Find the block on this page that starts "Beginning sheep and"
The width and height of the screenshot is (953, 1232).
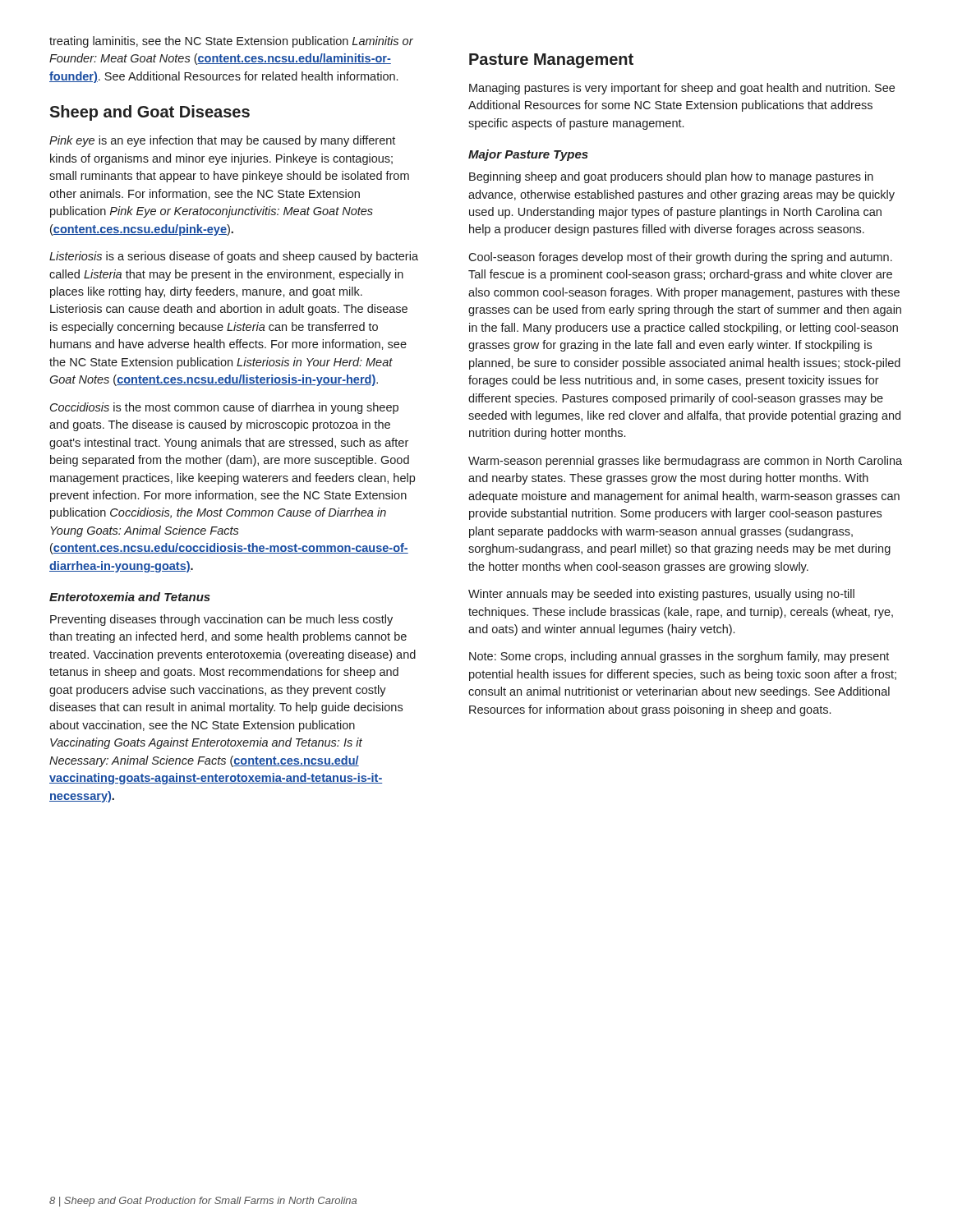pyautogui.click(x=682, y=203)
